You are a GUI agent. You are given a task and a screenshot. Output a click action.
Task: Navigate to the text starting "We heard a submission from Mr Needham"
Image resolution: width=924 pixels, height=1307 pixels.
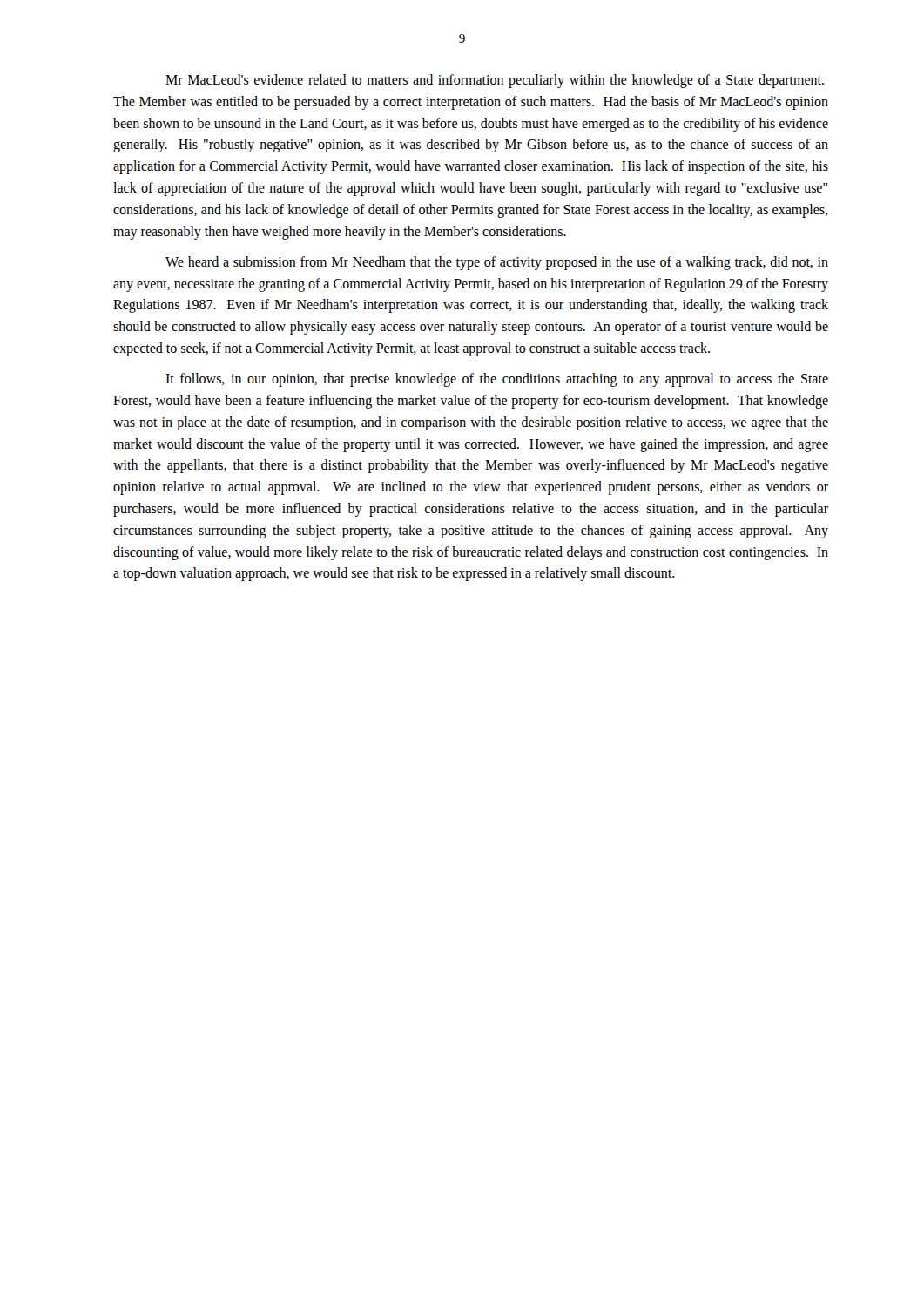point(471,306)
